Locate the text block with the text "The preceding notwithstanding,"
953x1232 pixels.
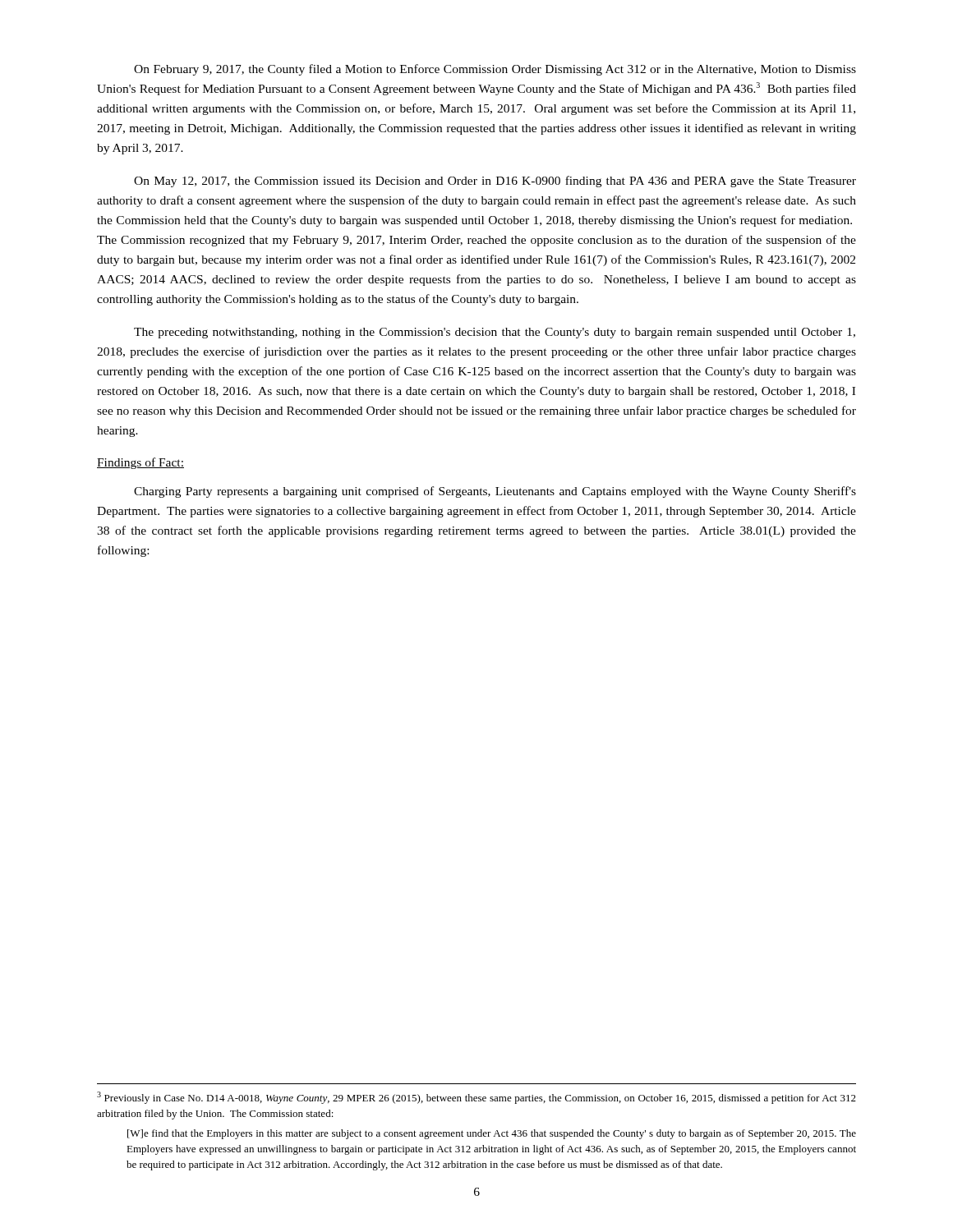point(476,381)
